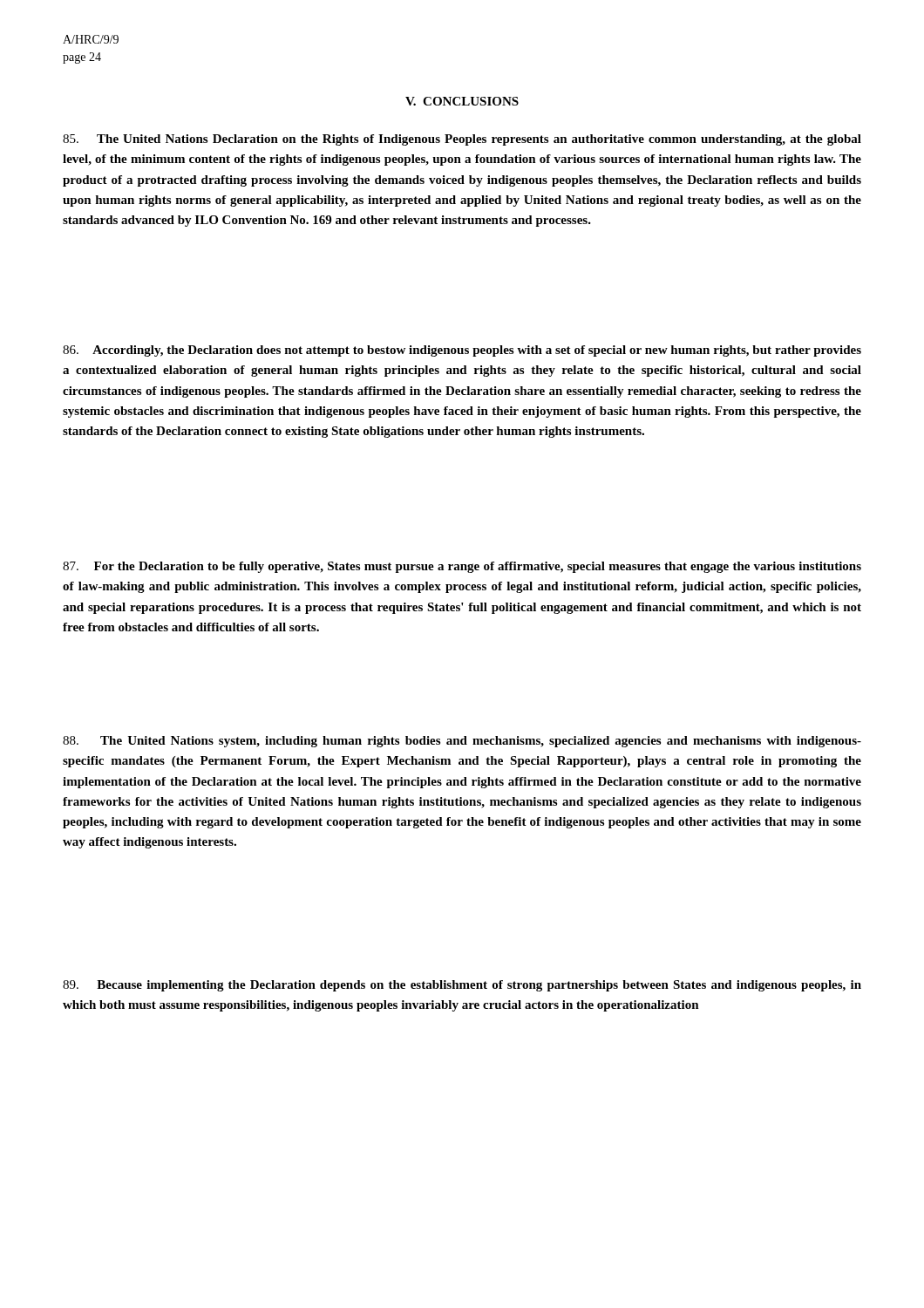
Task: Locate the text block that says "The United Nations Declaration on"
Action: [462, 179]
